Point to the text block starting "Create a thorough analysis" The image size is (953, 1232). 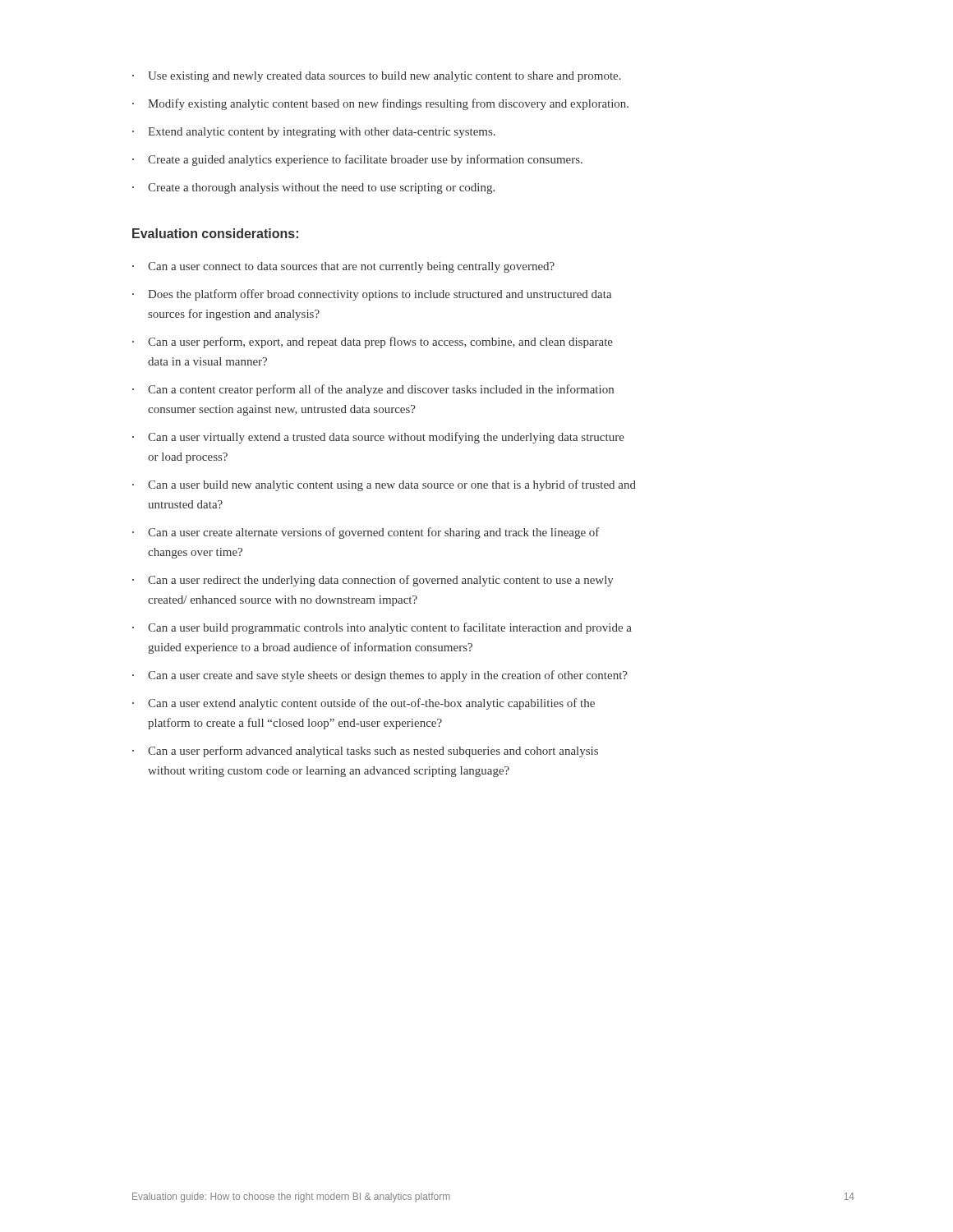coord(322,187)
